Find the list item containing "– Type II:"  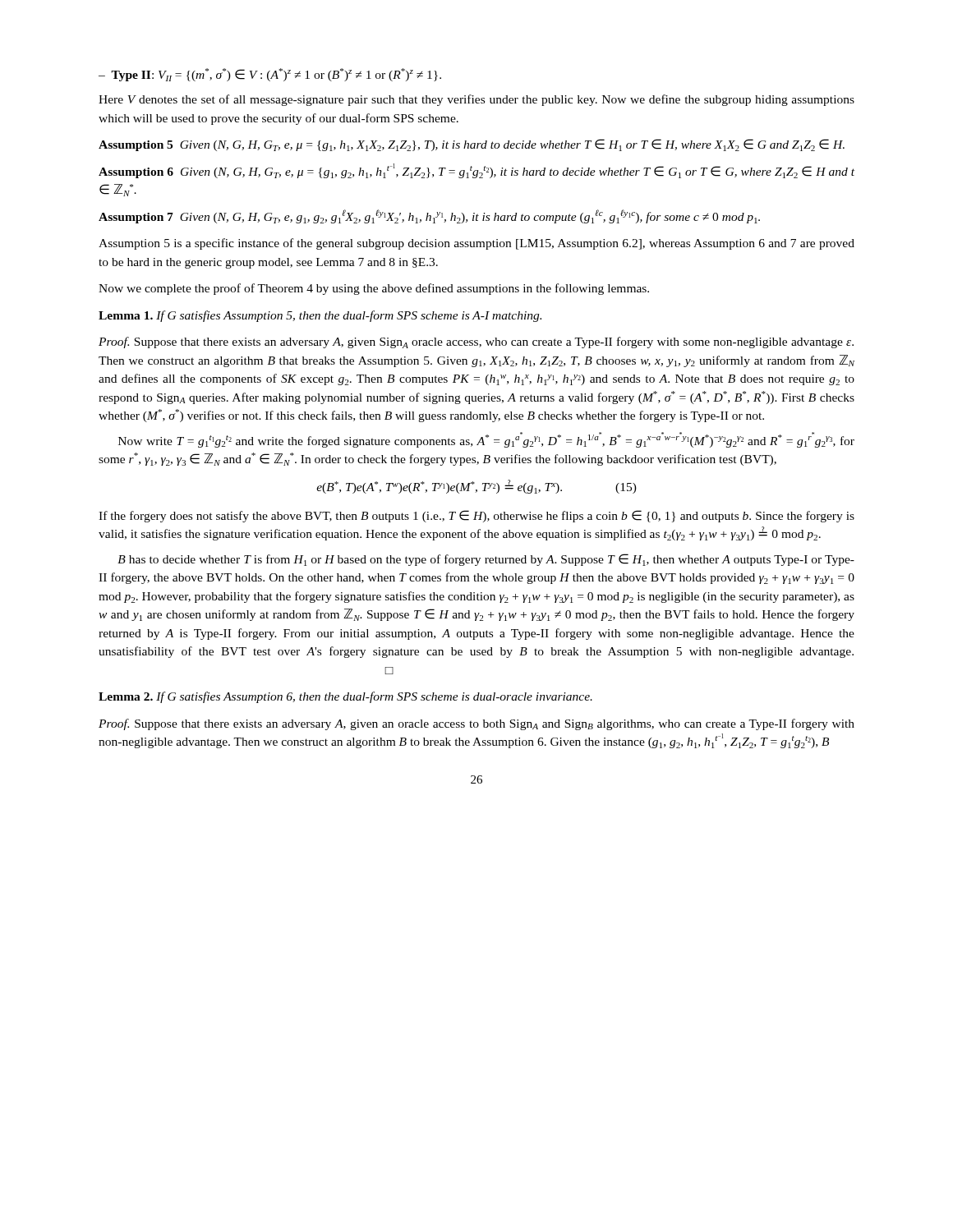[270, 74]
